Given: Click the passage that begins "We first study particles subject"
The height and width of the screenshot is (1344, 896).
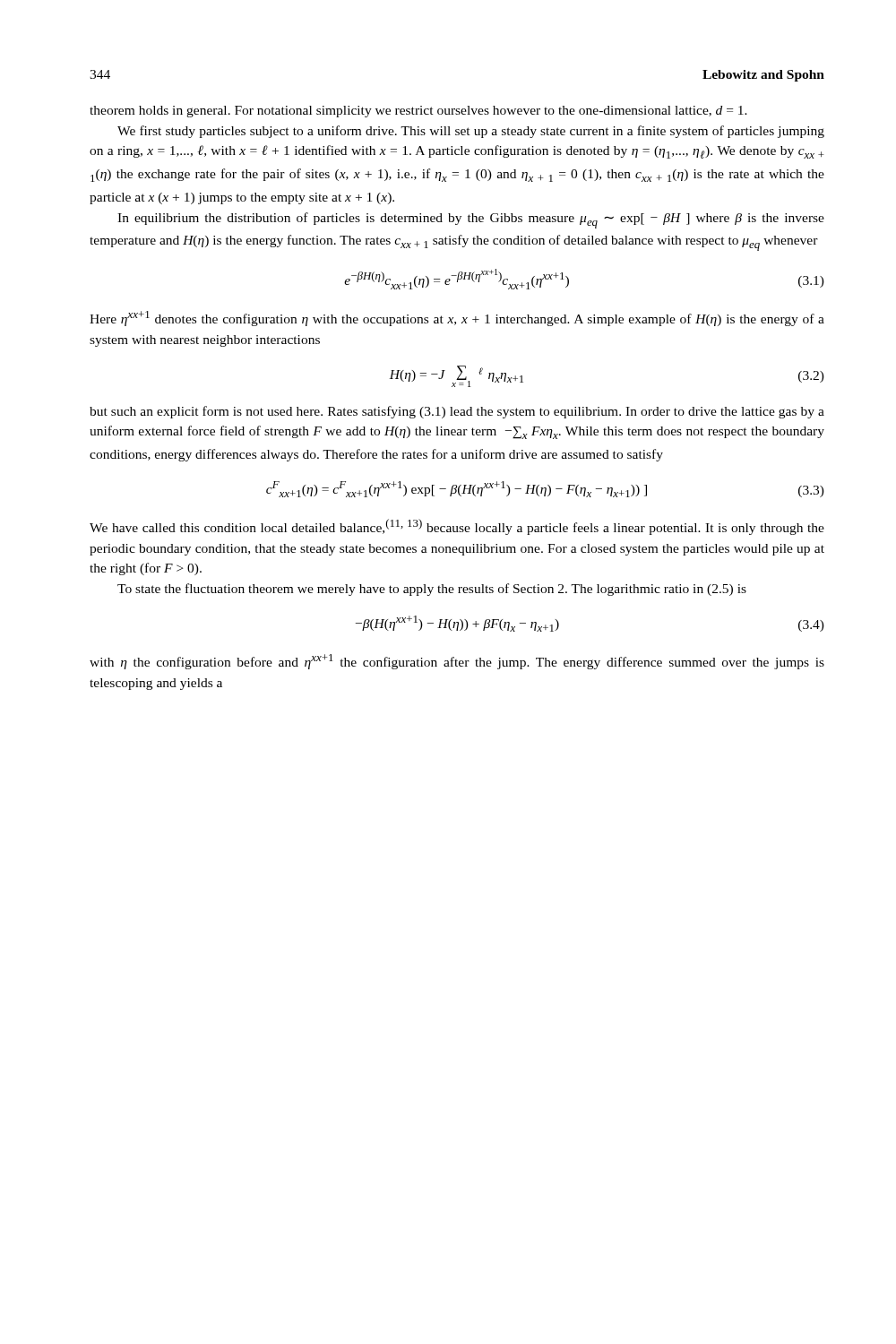Looking at the screenshot, I should (x=457, y=164).
